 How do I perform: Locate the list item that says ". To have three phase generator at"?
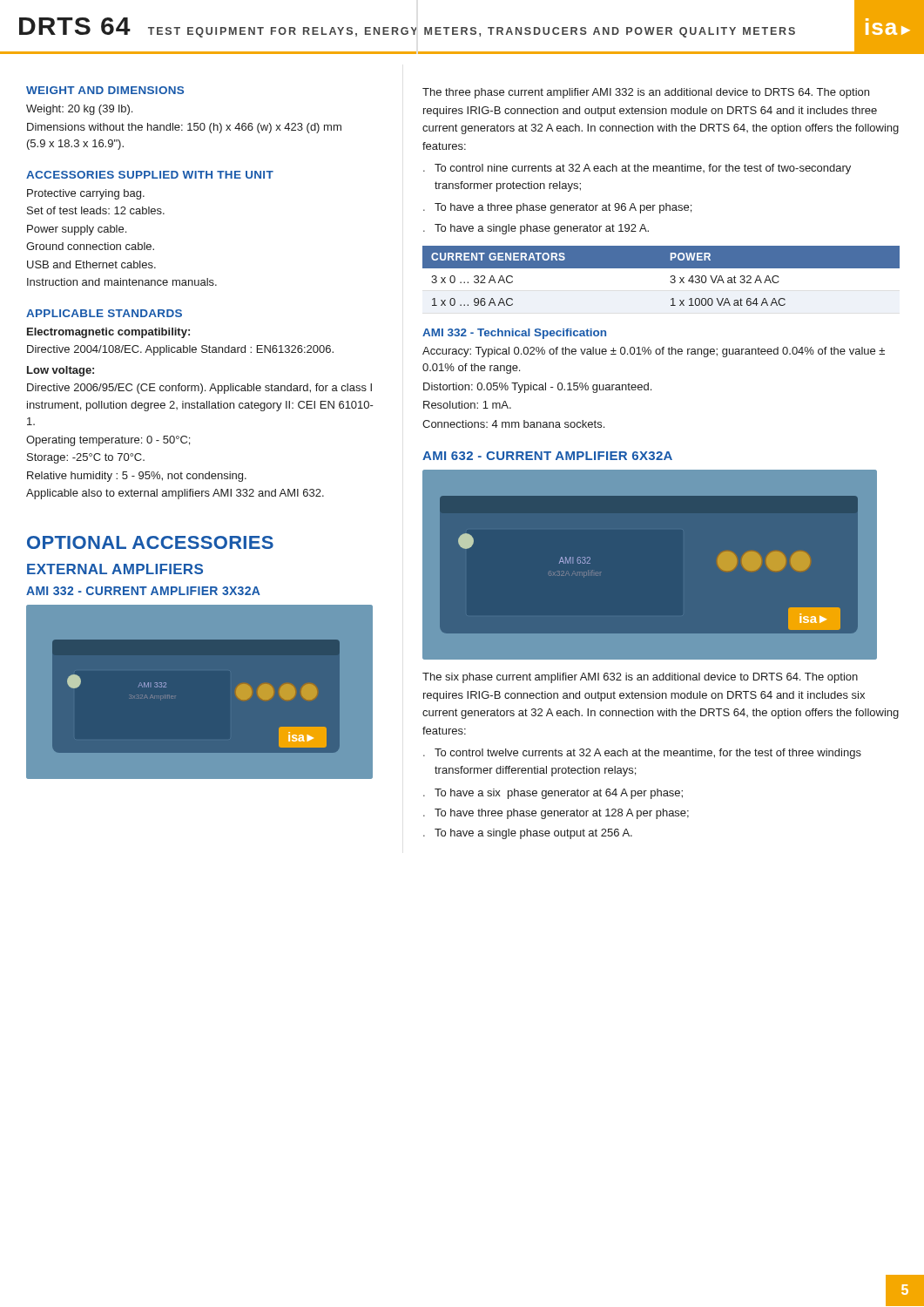click(556, 813)
